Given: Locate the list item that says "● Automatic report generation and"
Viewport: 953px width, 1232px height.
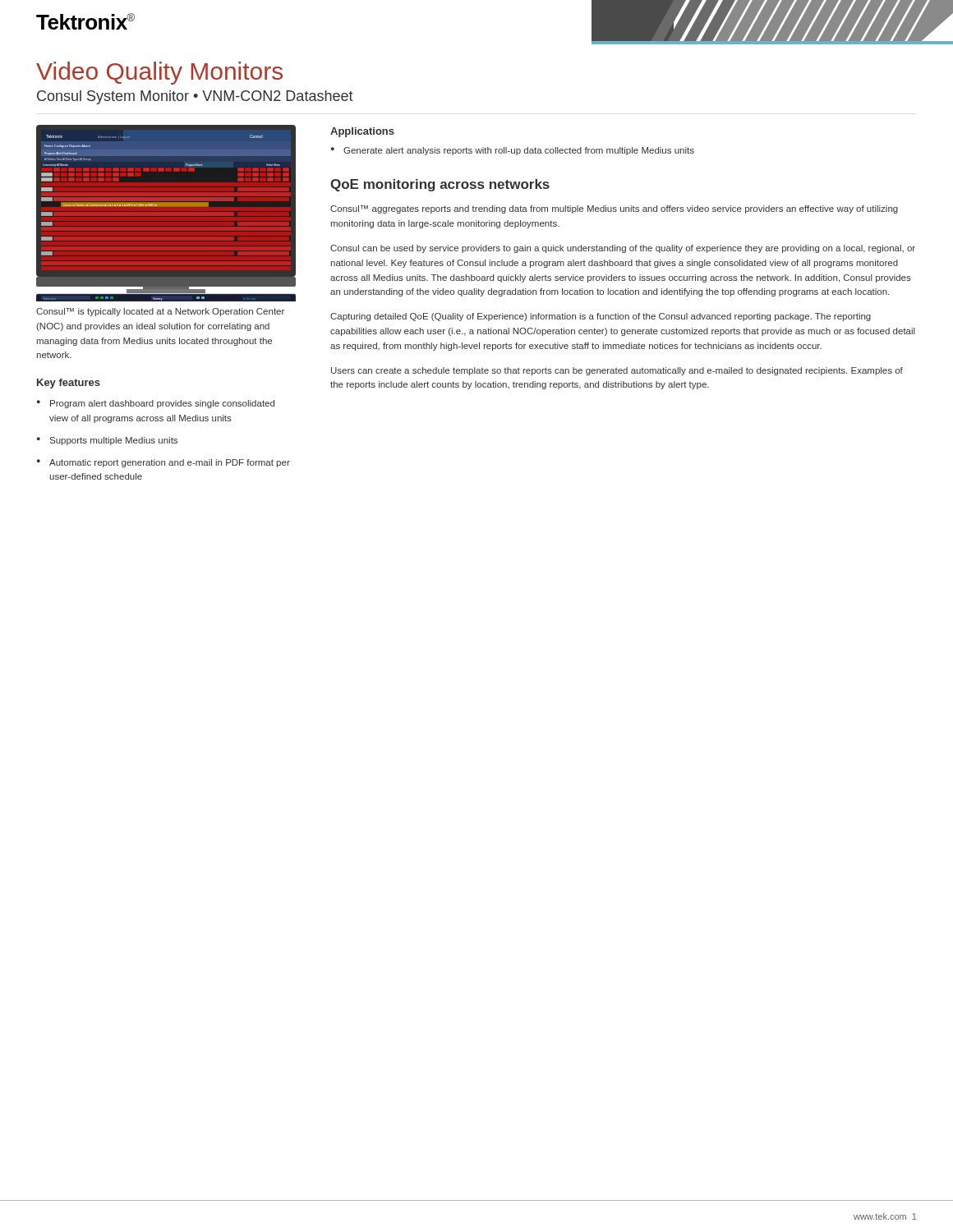Looking at the screenshot, I should [x=163, y=469].
